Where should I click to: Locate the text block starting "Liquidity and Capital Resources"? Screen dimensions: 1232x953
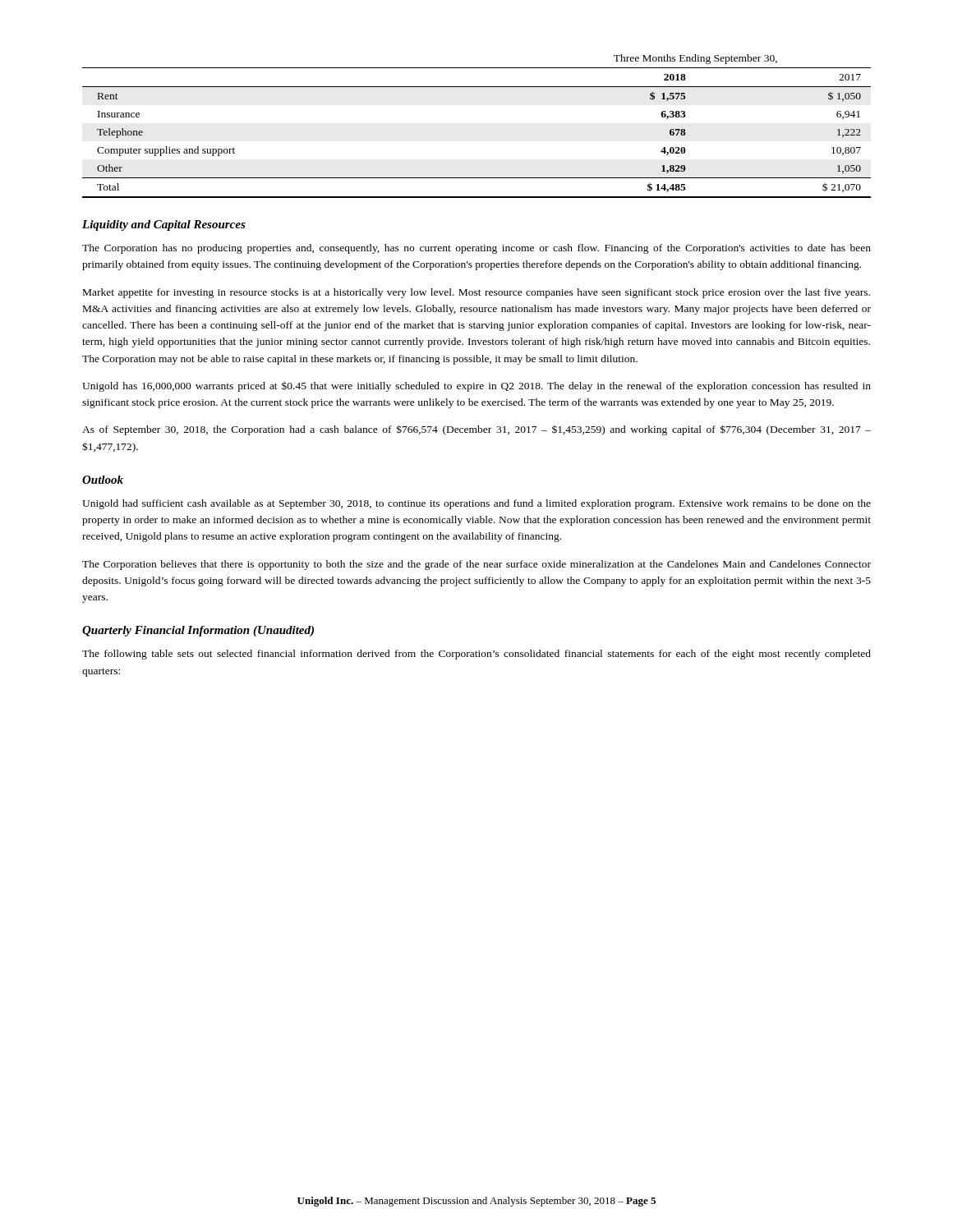(x=164, y=224)
